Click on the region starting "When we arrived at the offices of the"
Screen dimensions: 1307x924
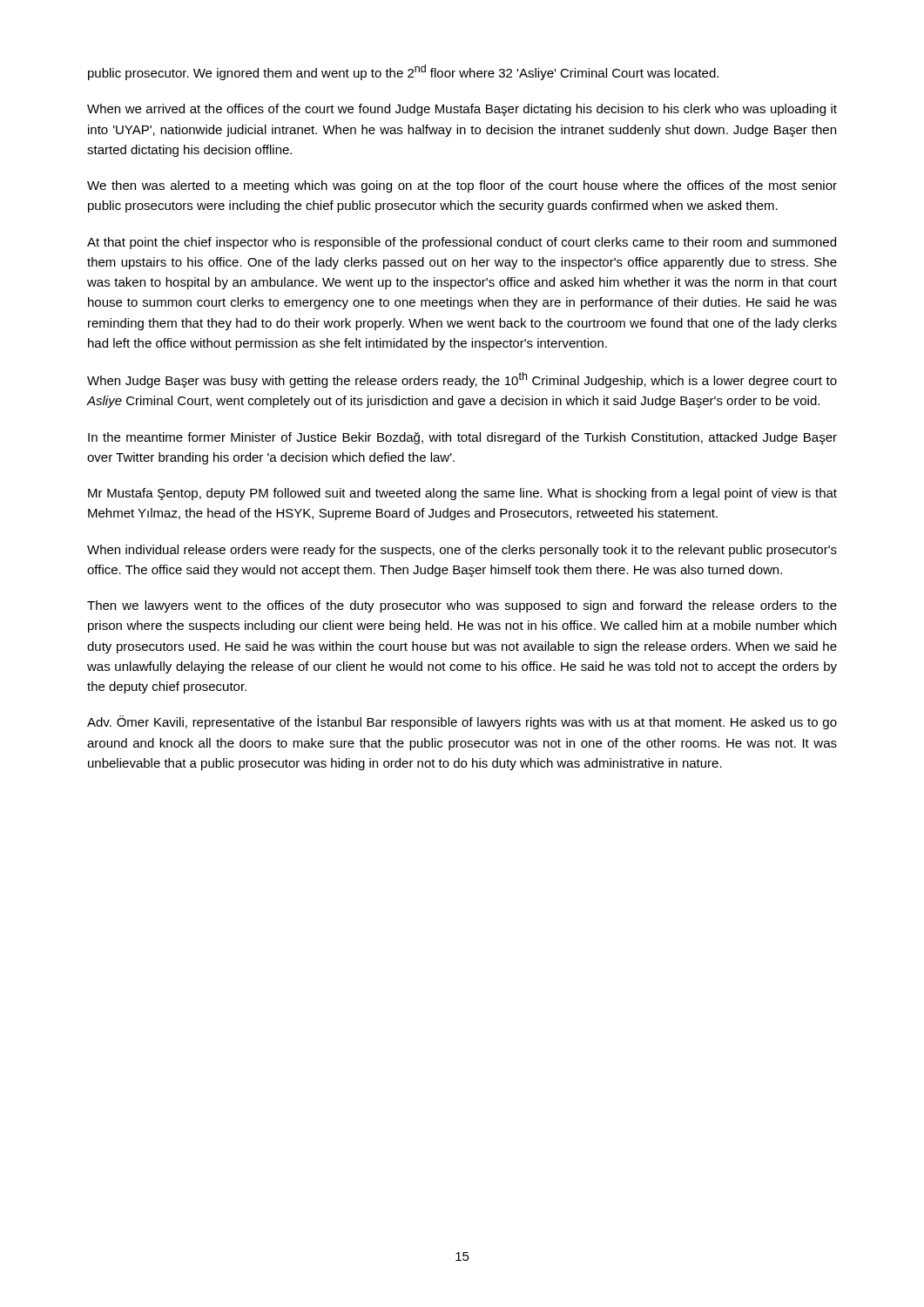tap(462, 129)
